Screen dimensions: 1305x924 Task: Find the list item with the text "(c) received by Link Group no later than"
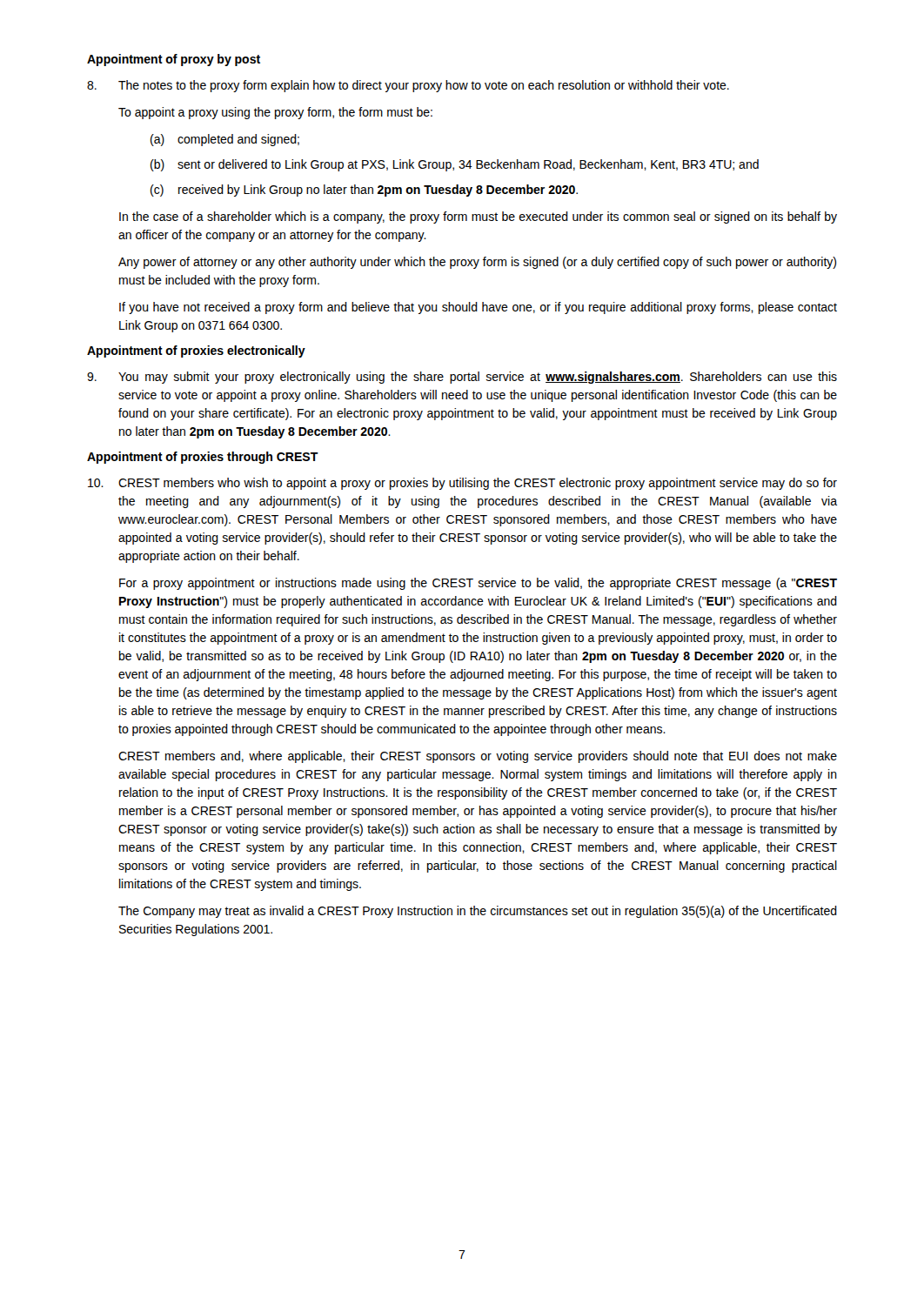(x=493, y=190)
